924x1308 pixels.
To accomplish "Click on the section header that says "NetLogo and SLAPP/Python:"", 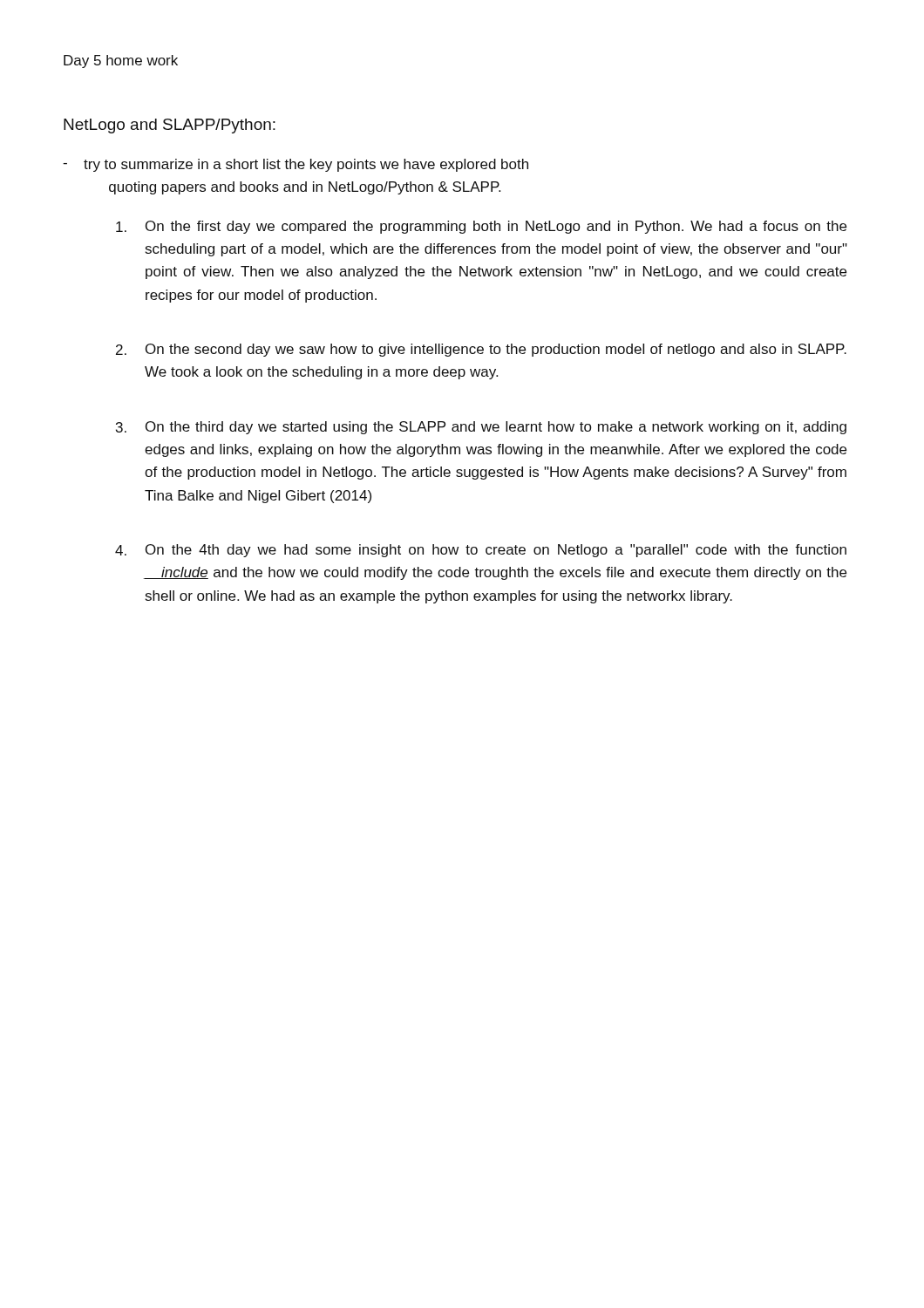I will 170,124.
